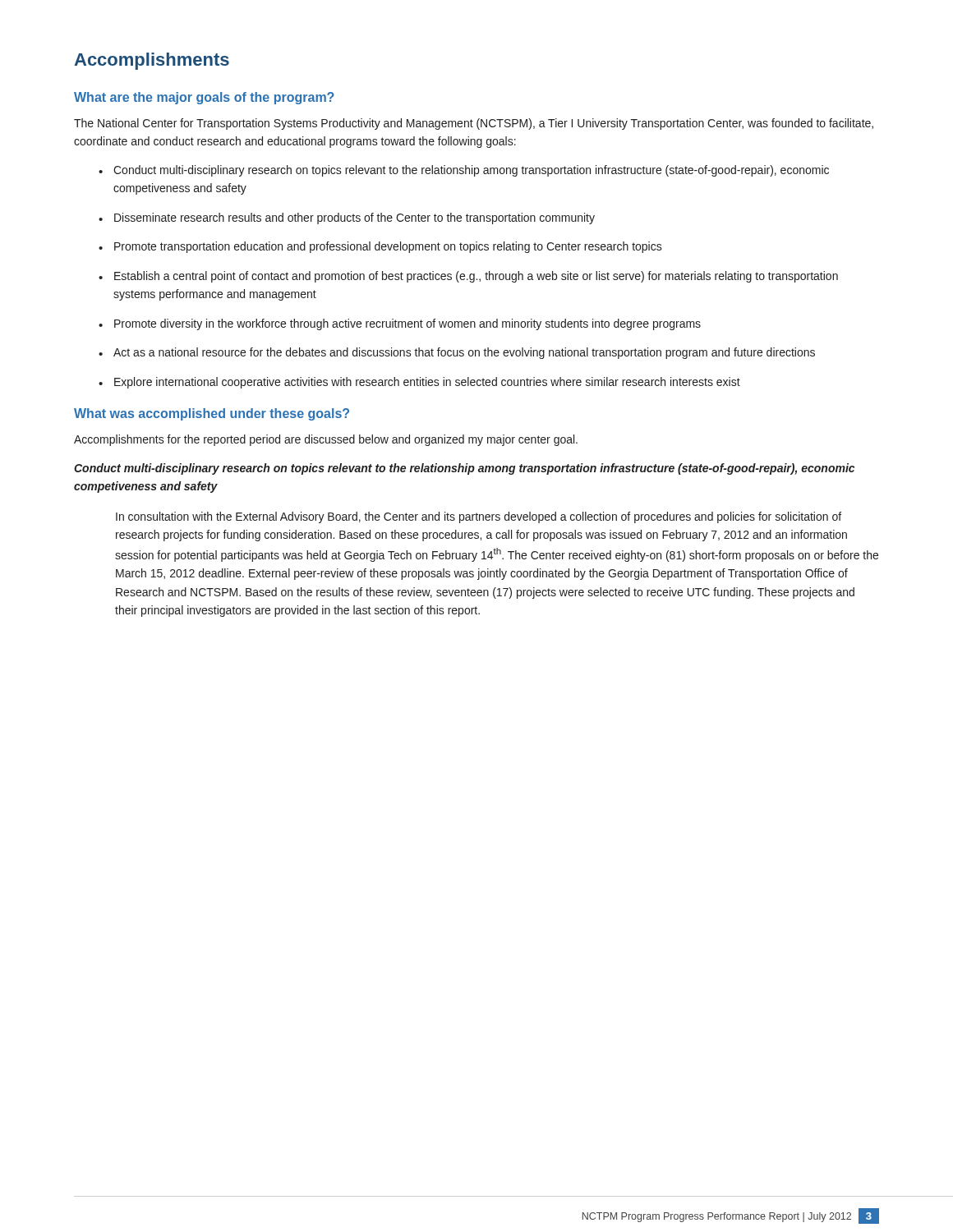Point to the block starting "Establish a central point of contact"
This screenshot has width=953, height=1232.
[x=476, y=285]
